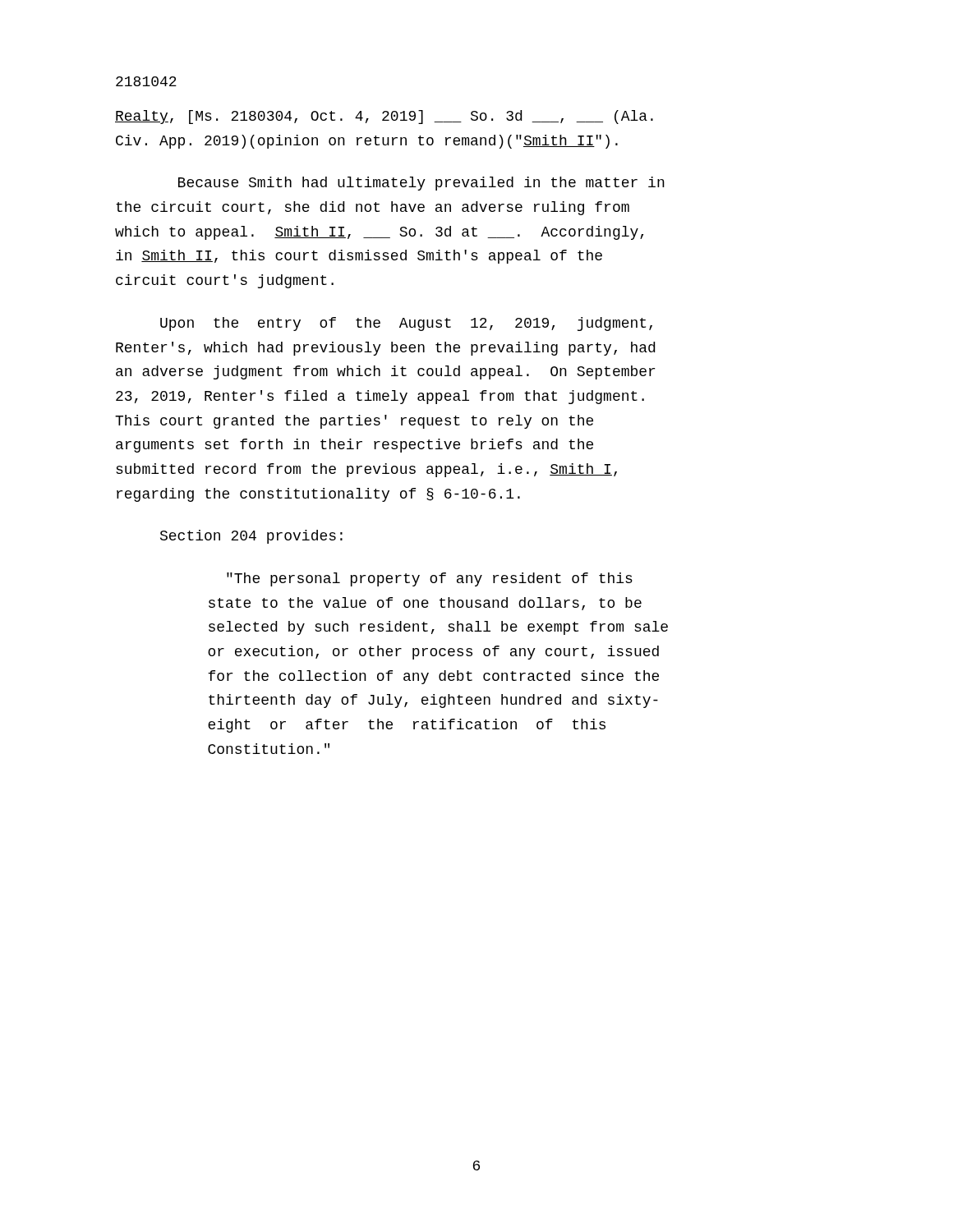The width and height of the screenshot is (953, 1232).
Task: Locate the block of text that opens with "Realty, [Ms. 2180304, Oct."
Action: (386, 129)
